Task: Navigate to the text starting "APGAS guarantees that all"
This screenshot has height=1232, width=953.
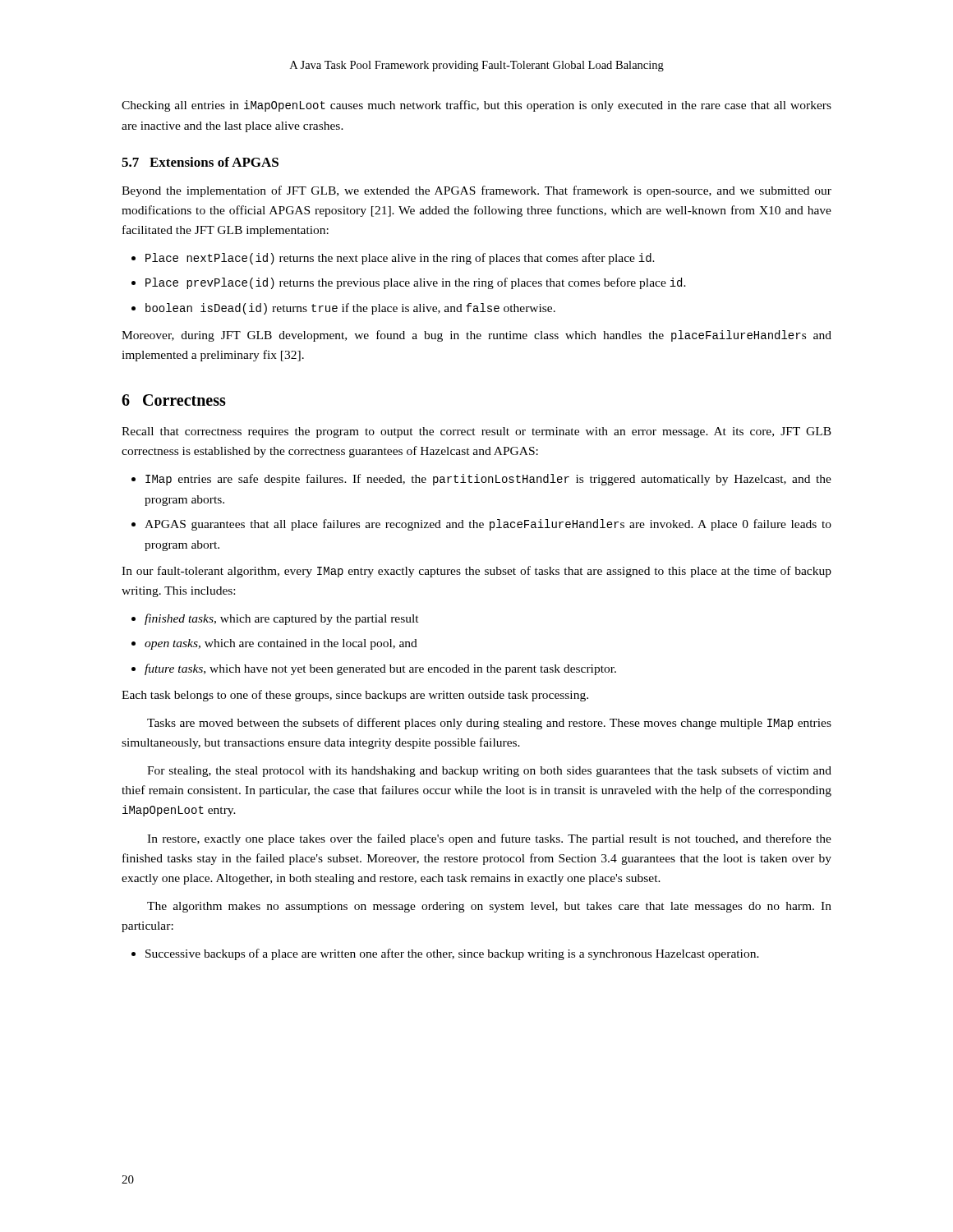Action: click(476, 534)
